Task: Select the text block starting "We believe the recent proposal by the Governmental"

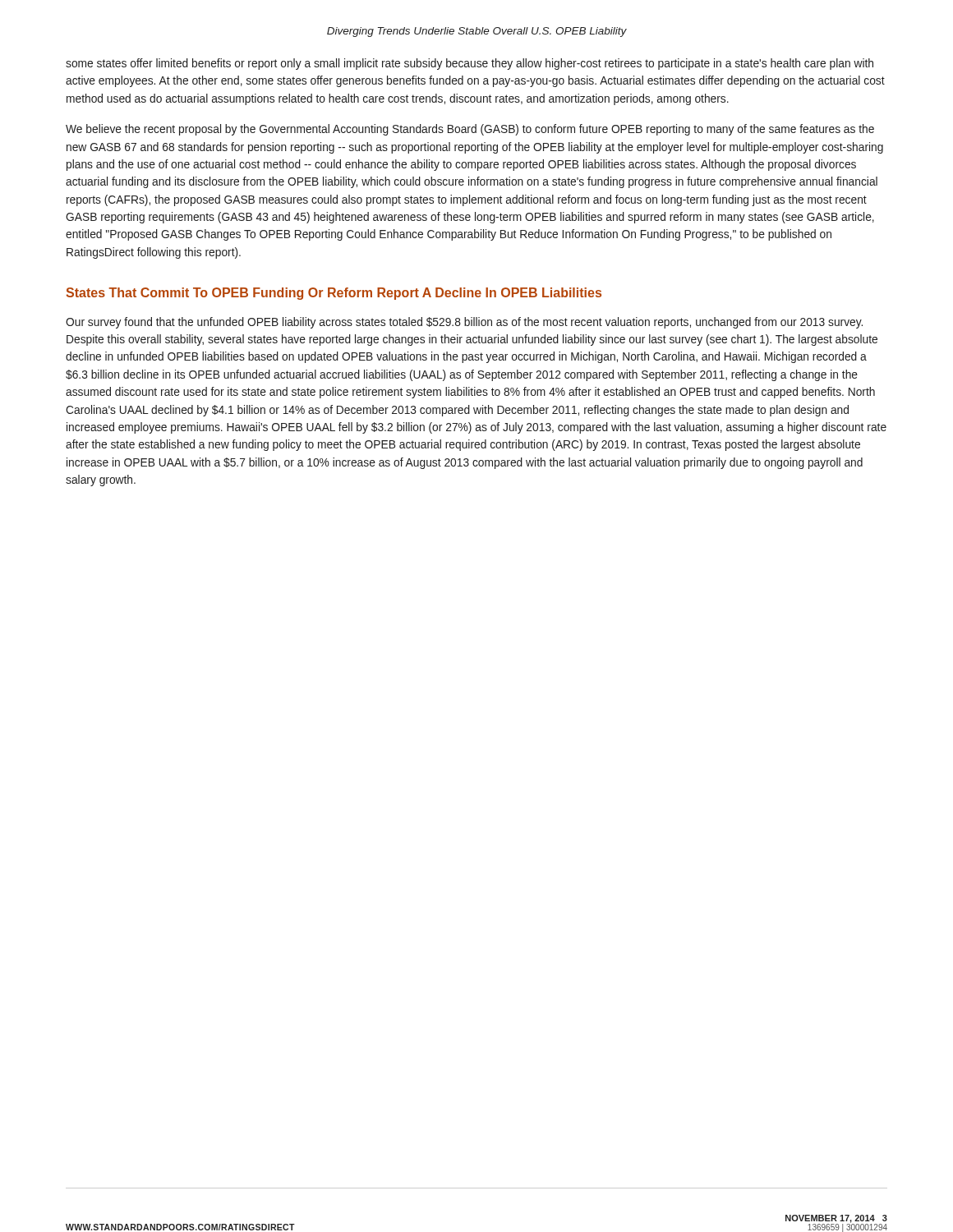Action: point(475,191)
